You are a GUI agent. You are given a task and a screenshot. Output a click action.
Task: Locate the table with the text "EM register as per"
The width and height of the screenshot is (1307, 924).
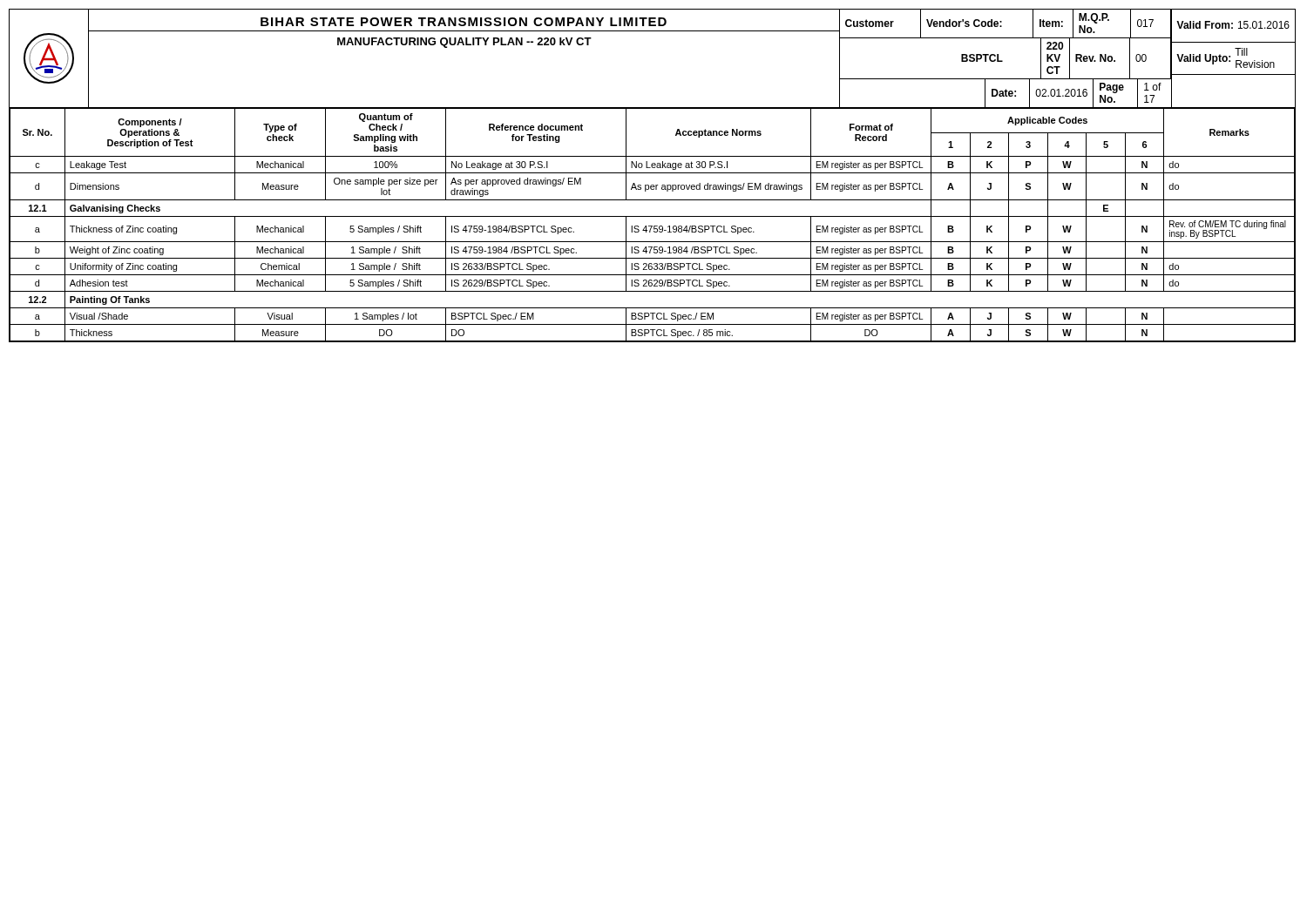(x=652, y=225)
